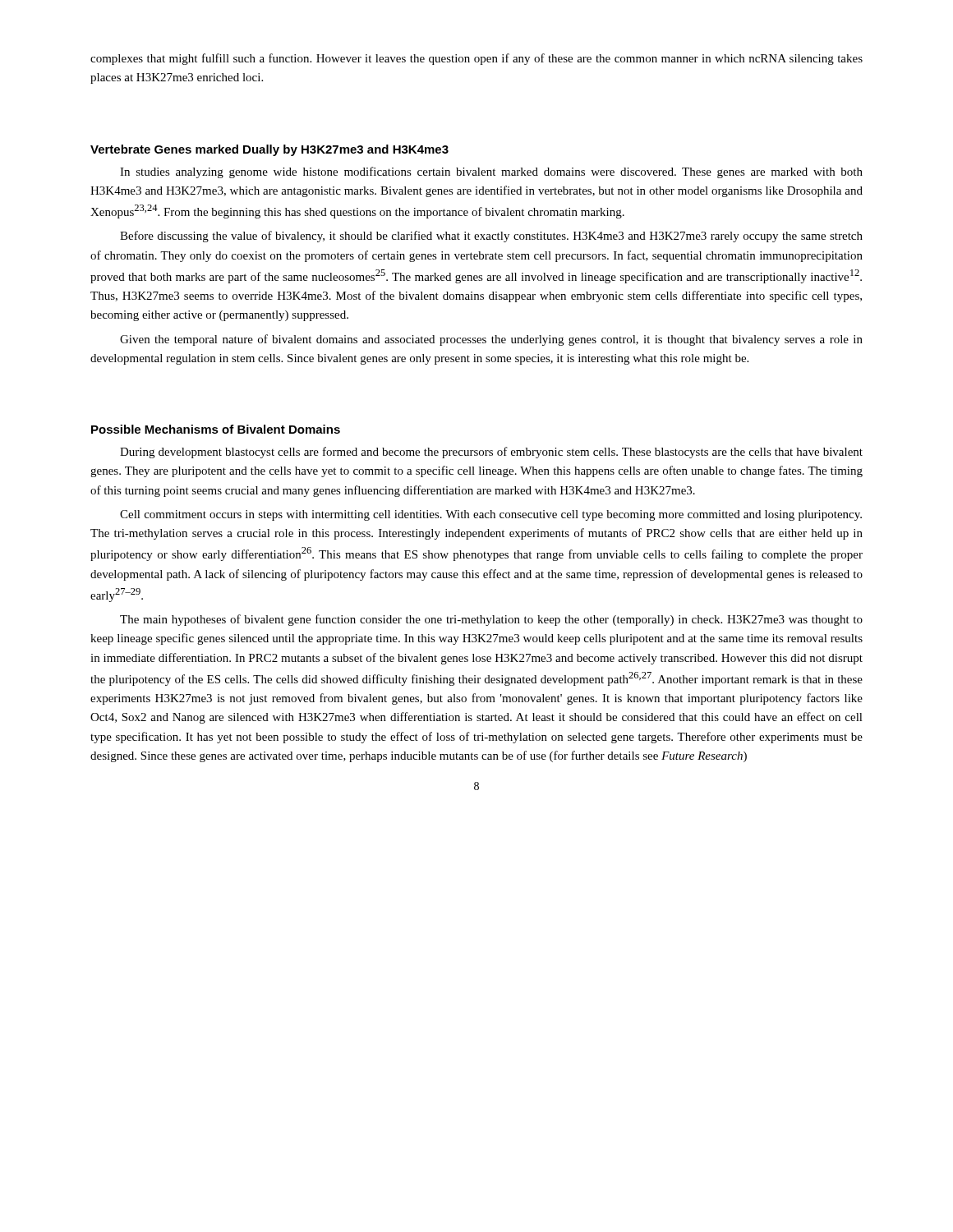953x1232 pixels.
Task: Click on the text block that says "During development blastocyst"
Action: pos(476,471)
